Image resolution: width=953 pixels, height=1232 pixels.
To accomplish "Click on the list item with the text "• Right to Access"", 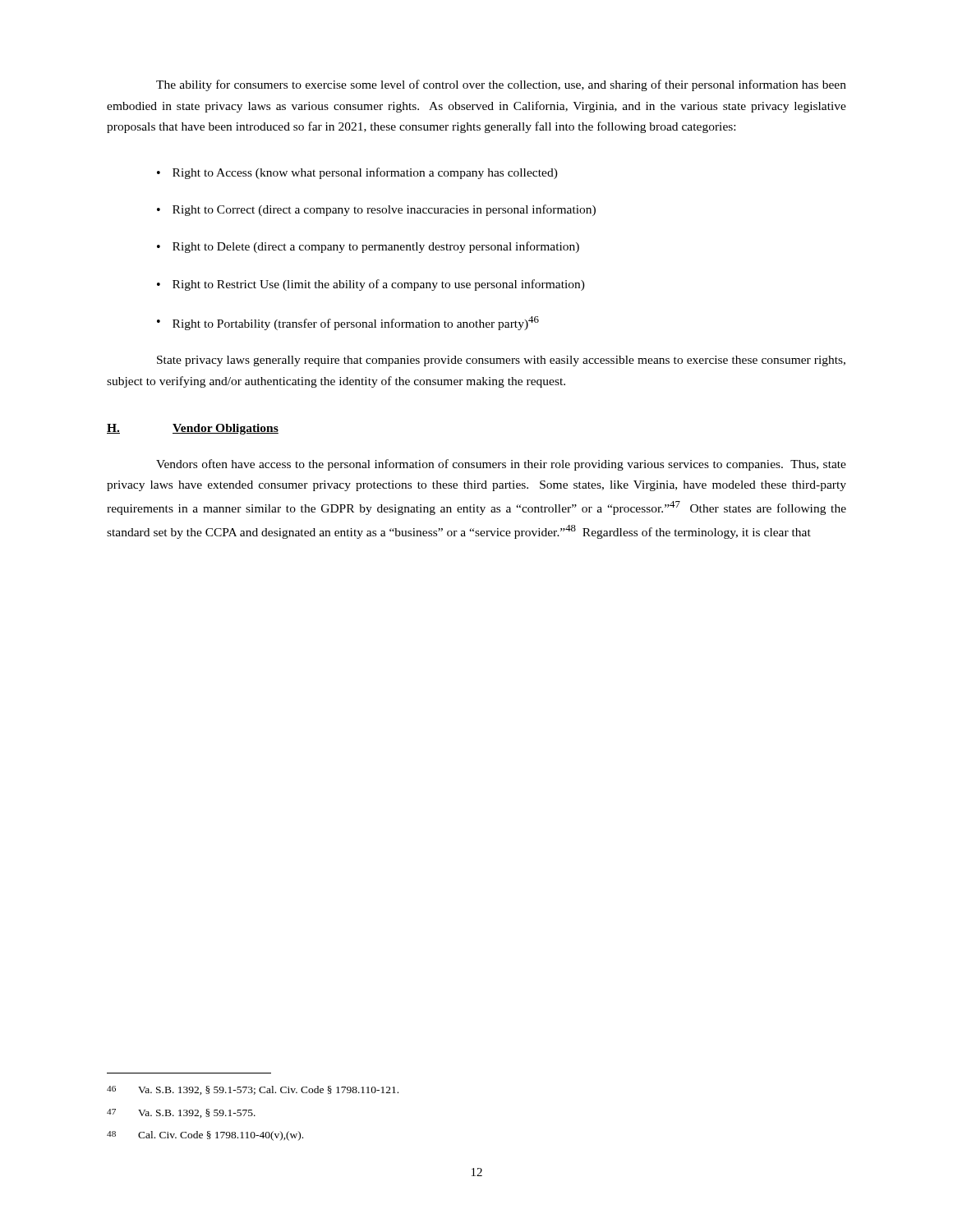I will pos(501,173).
